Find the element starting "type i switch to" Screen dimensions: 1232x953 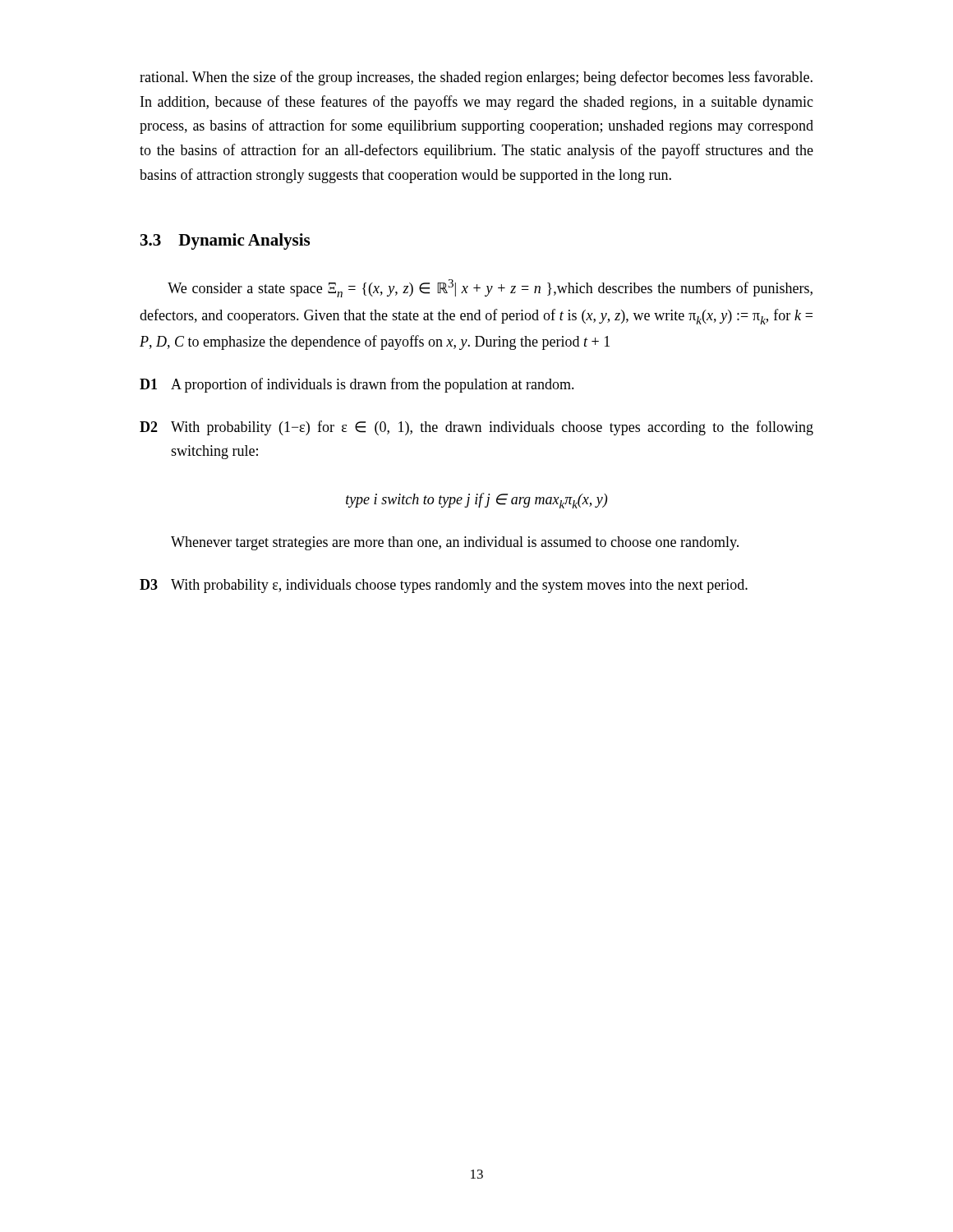(476, 501)
